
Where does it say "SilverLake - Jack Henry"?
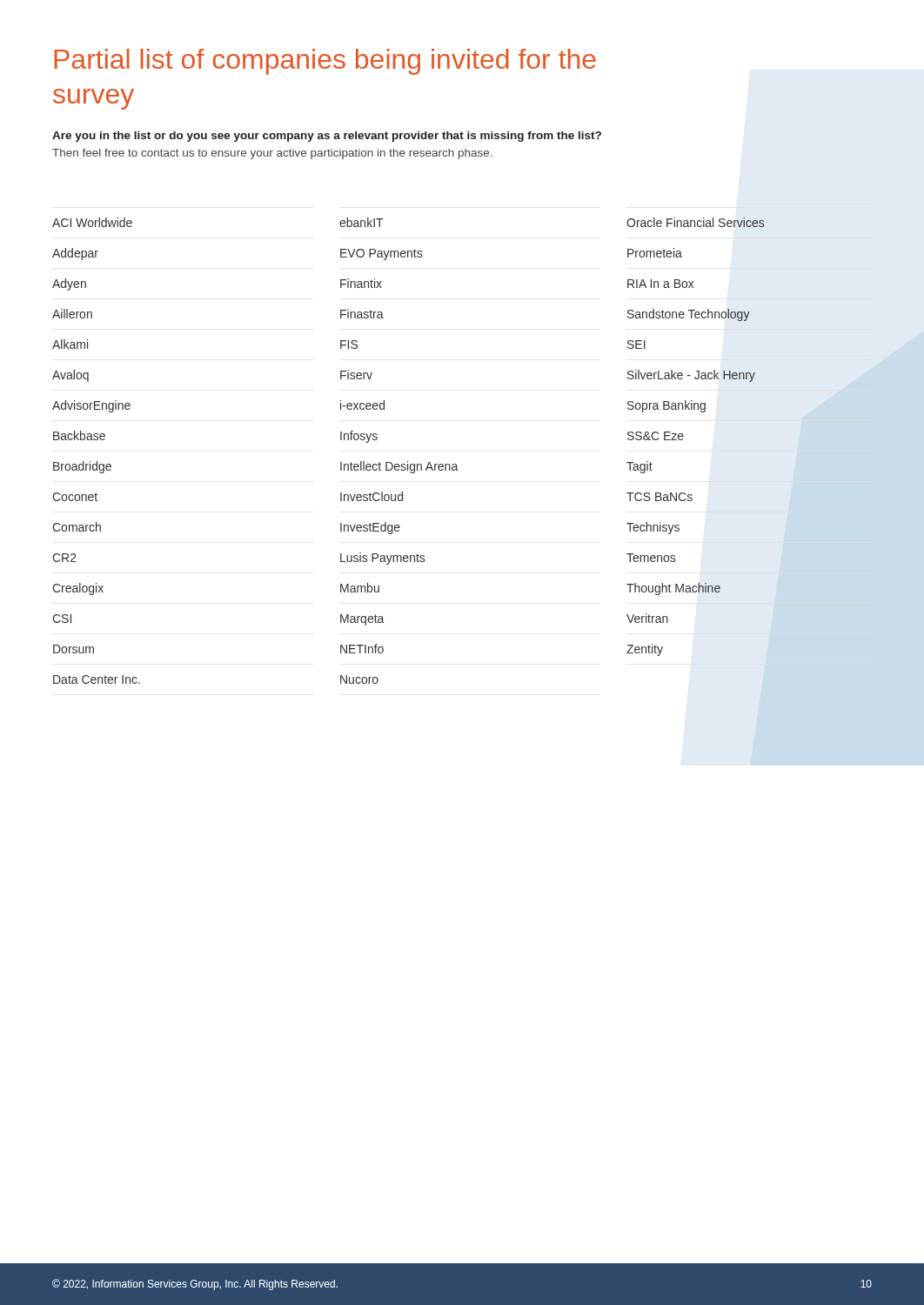[x=691, y=375]
